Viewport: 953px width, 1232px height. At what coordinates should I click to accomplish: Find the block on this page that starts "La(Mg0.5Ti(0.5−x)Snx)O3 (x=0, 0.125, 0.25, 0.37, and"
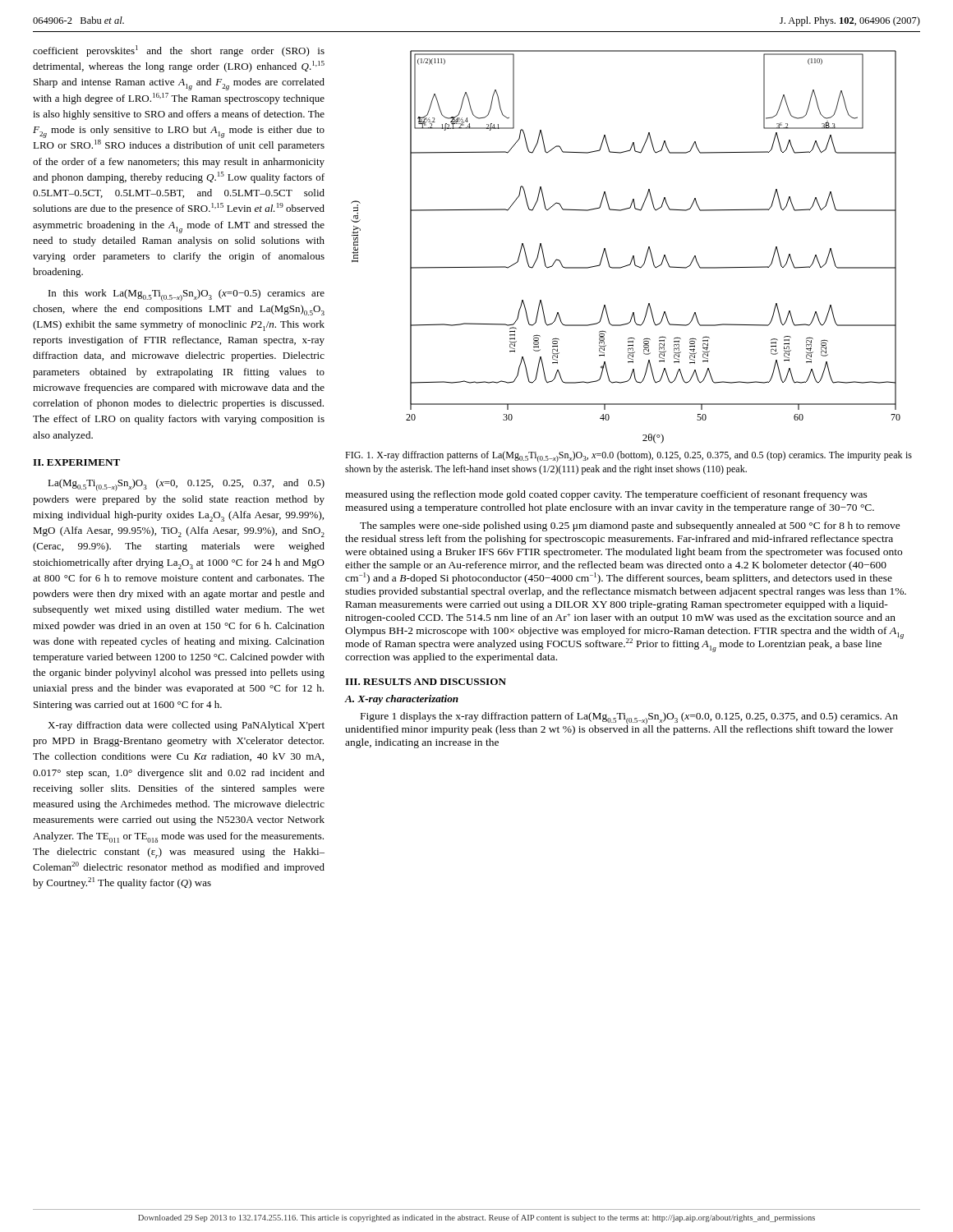[179, 683]
